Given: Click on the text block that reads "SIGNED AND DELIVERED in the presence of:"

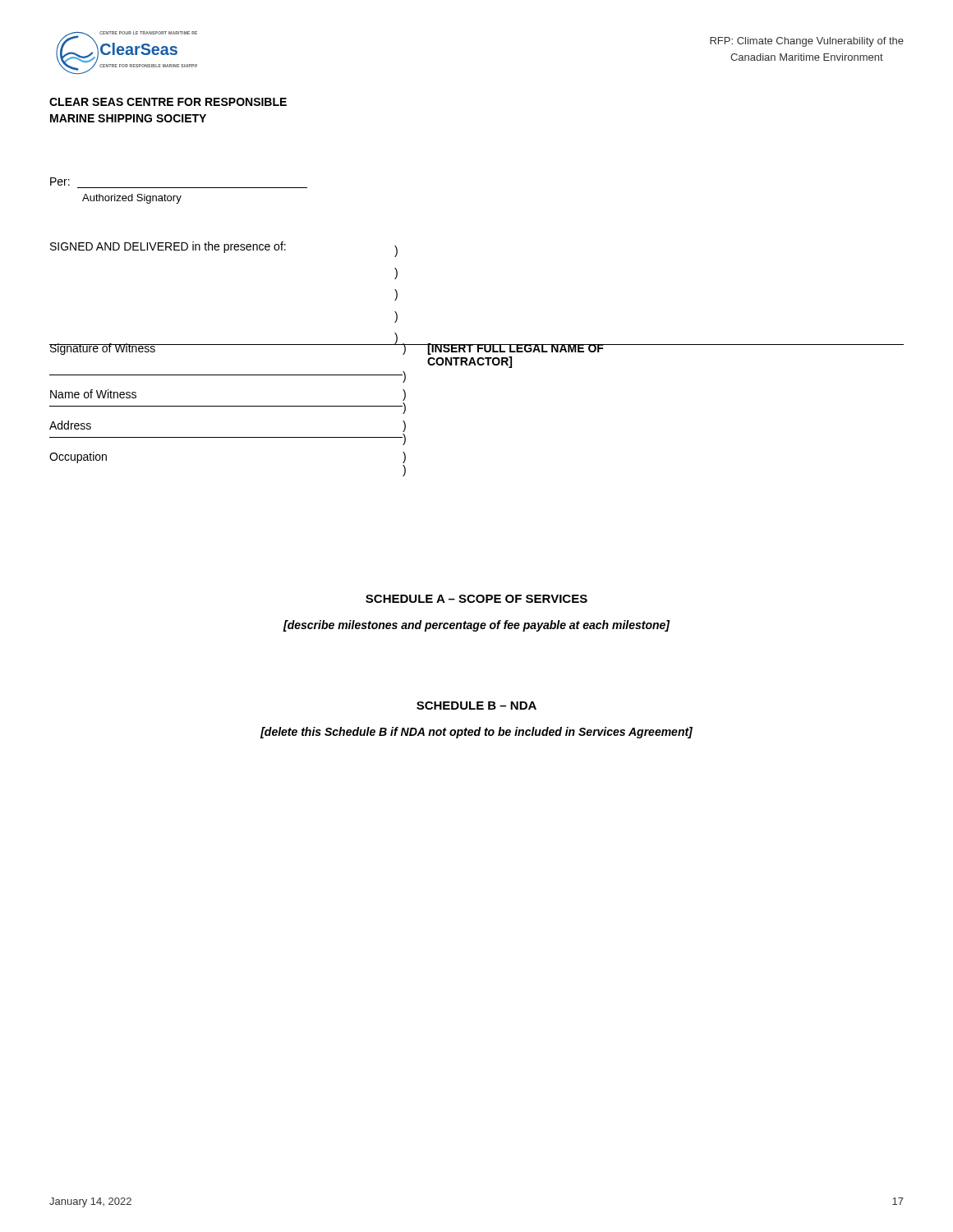Looking at the screenshot, I should point(224,249).
